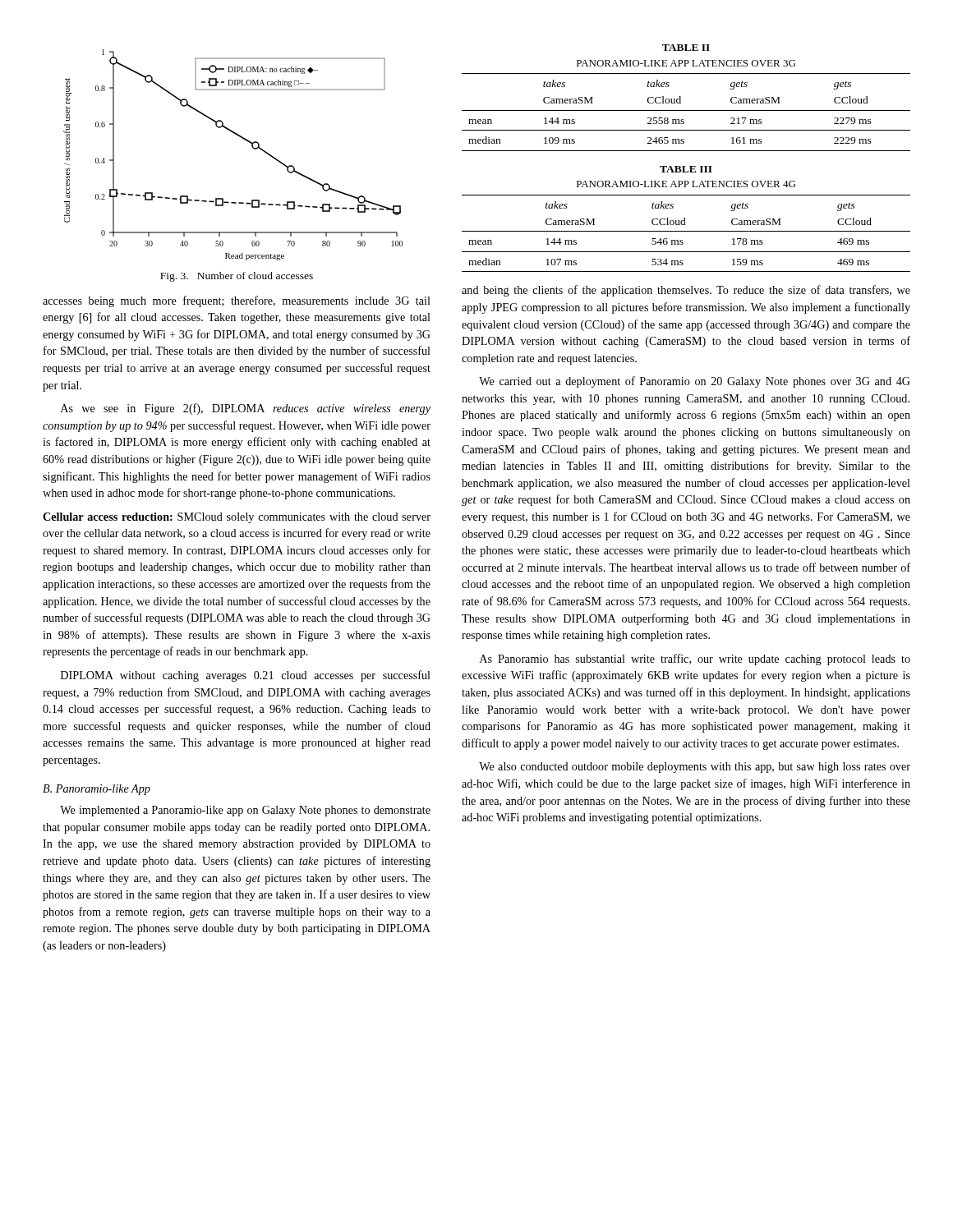Image resolution: width=953 pixels, height=1232 pixels.
Task: Find the text block that says "We also conducted outdoor"
Action: pos(686,792)
